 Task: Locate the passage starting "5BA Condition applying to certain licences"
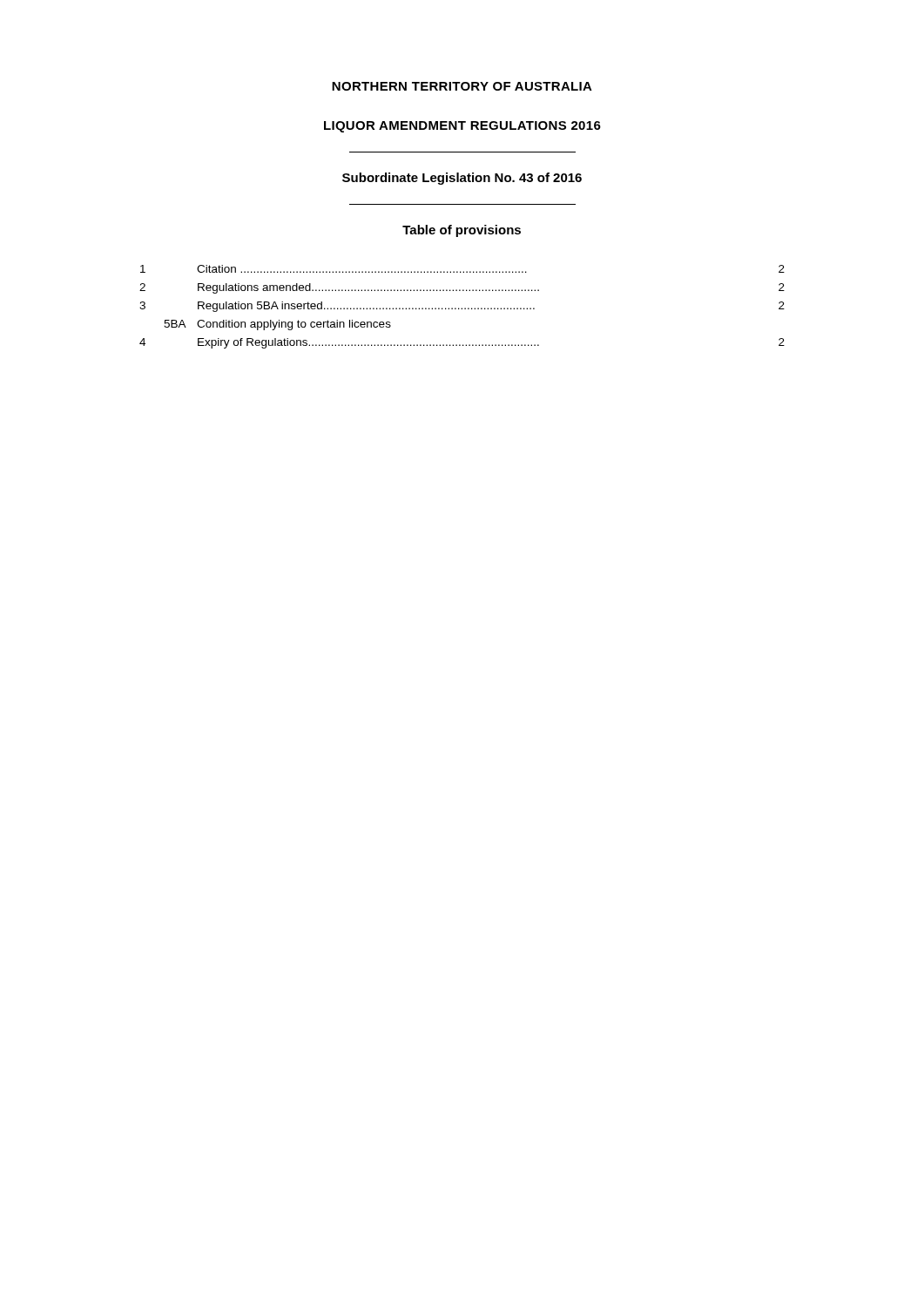coord(277,325)
